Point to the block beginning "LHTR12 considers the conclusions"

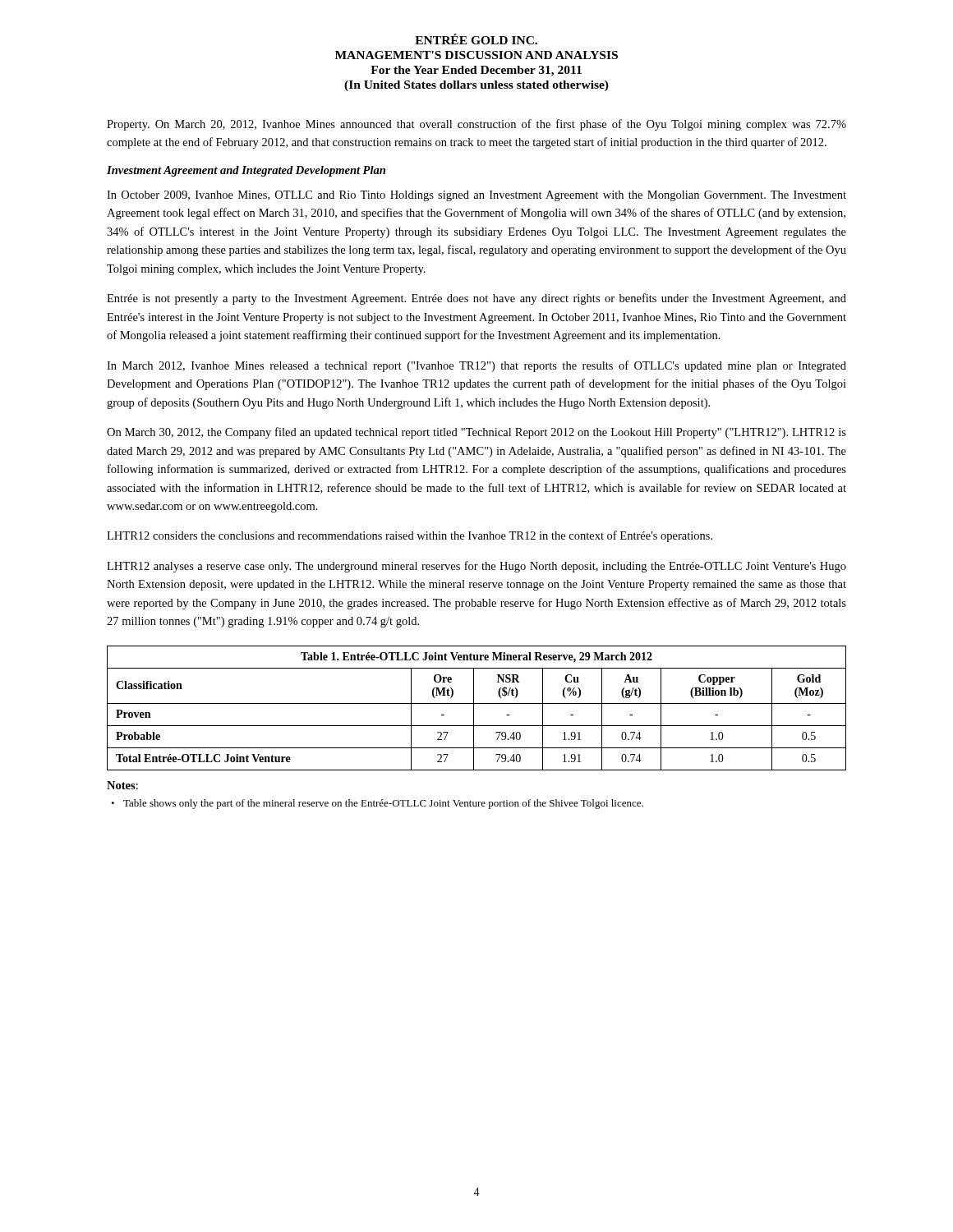(x=410, y=536)
